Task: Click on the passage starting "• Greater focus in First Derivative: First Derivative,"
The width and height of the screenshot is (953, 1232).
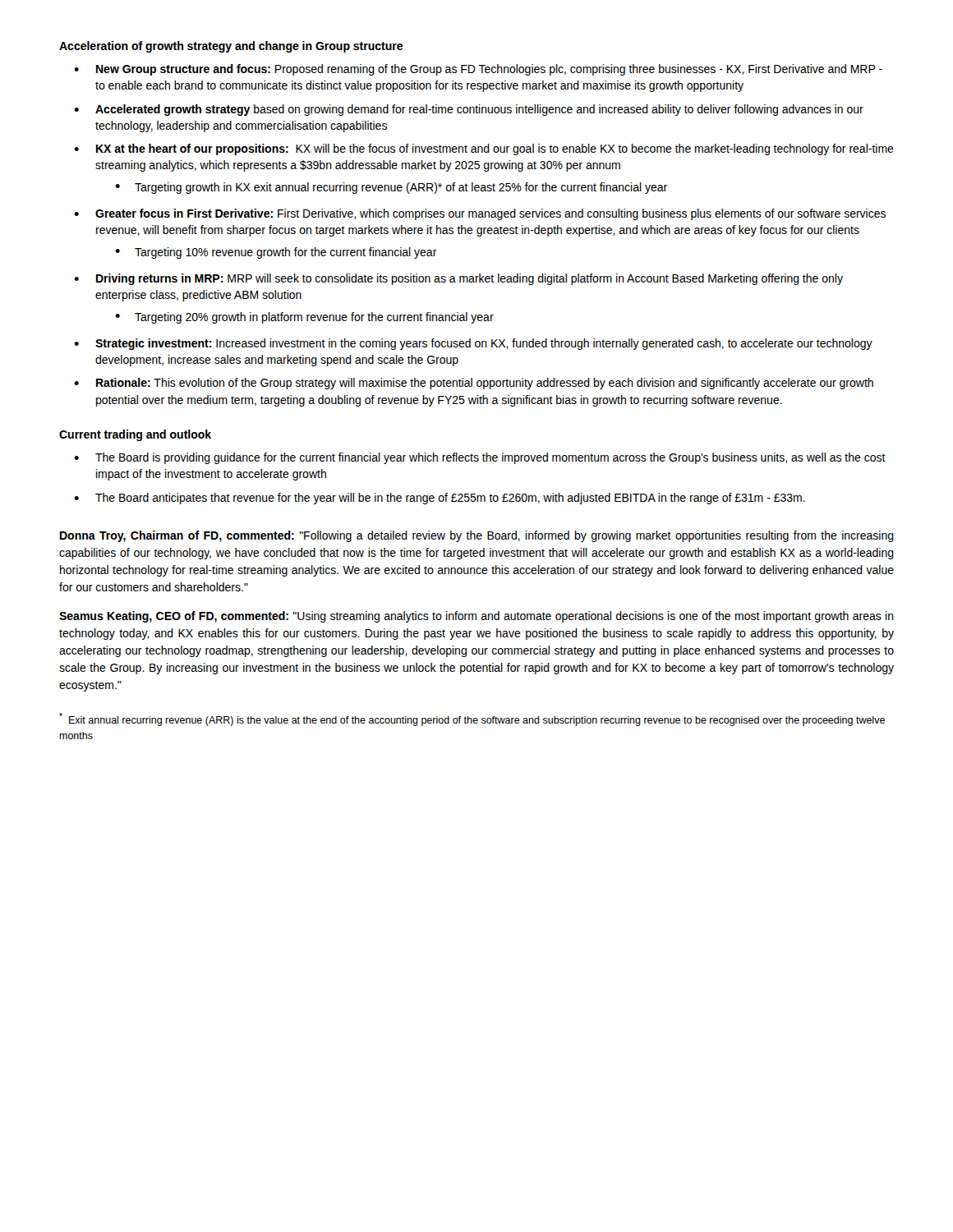Action: pos(484,235)
